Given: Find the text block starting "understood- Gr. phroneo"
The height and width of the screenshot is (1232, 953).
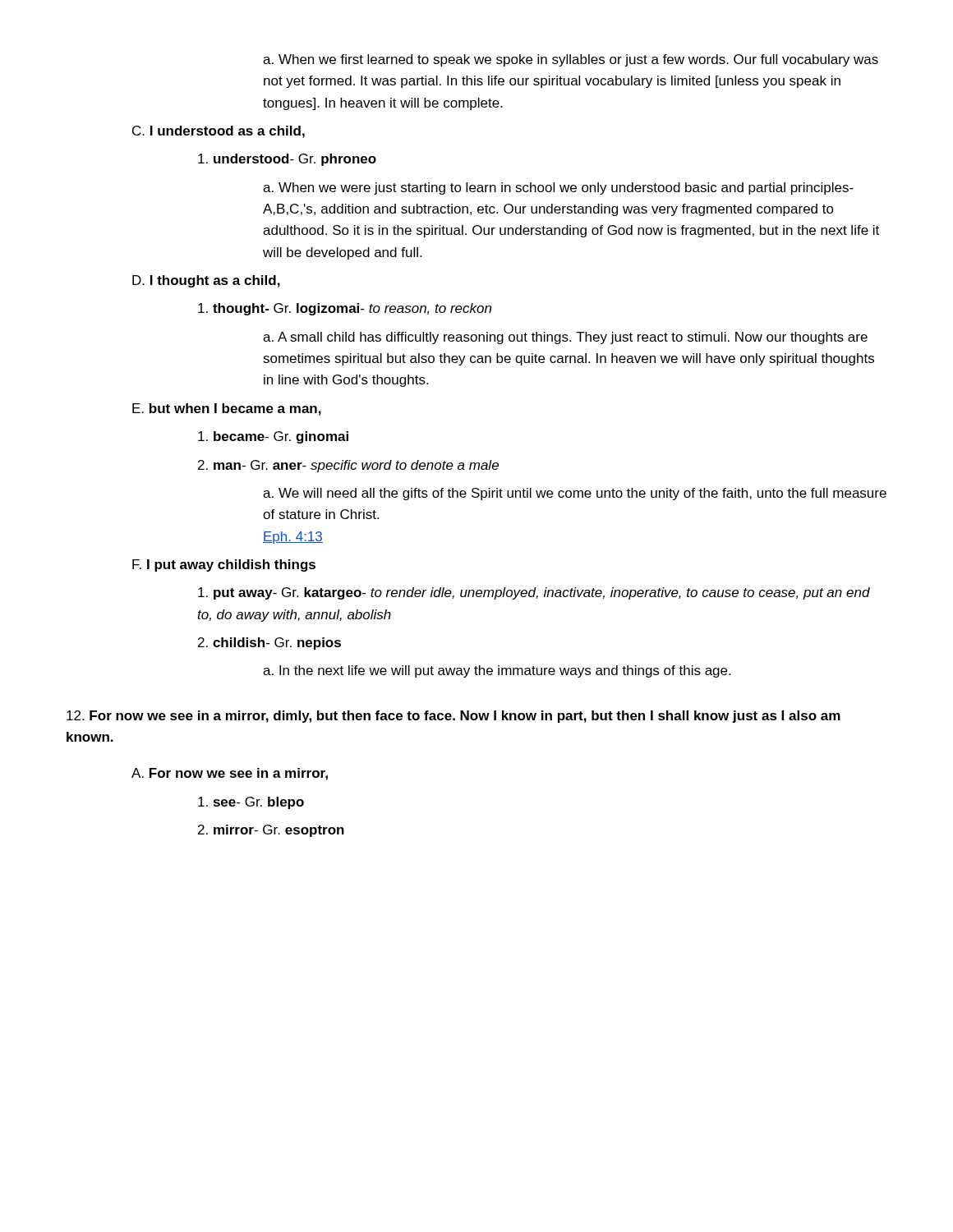Looking at the screenshot, I should click(287, 160).
